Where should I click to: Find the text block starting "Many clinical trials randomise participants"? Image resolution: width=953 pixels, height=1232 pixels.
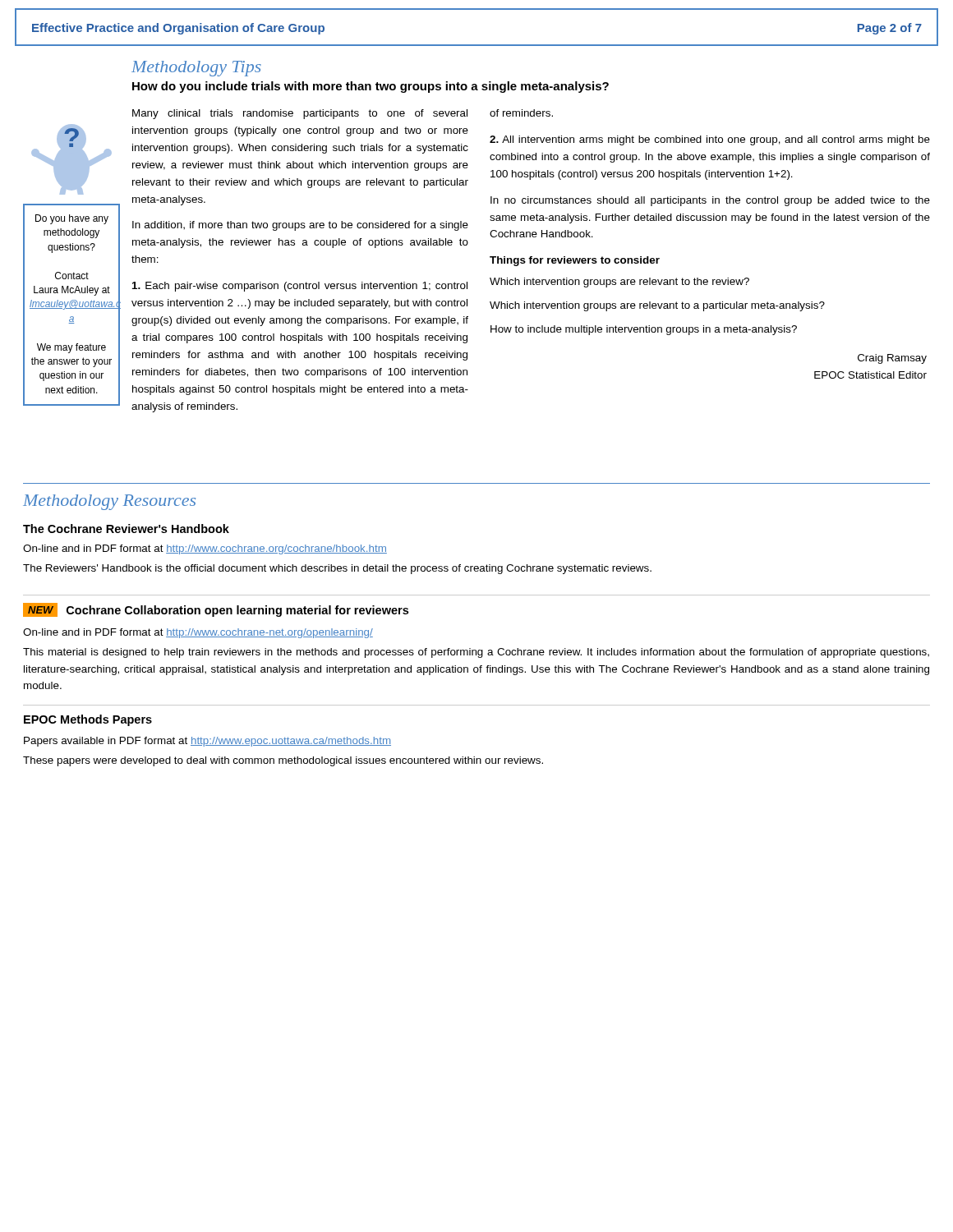pyautogui.click(x=300, y=114)
